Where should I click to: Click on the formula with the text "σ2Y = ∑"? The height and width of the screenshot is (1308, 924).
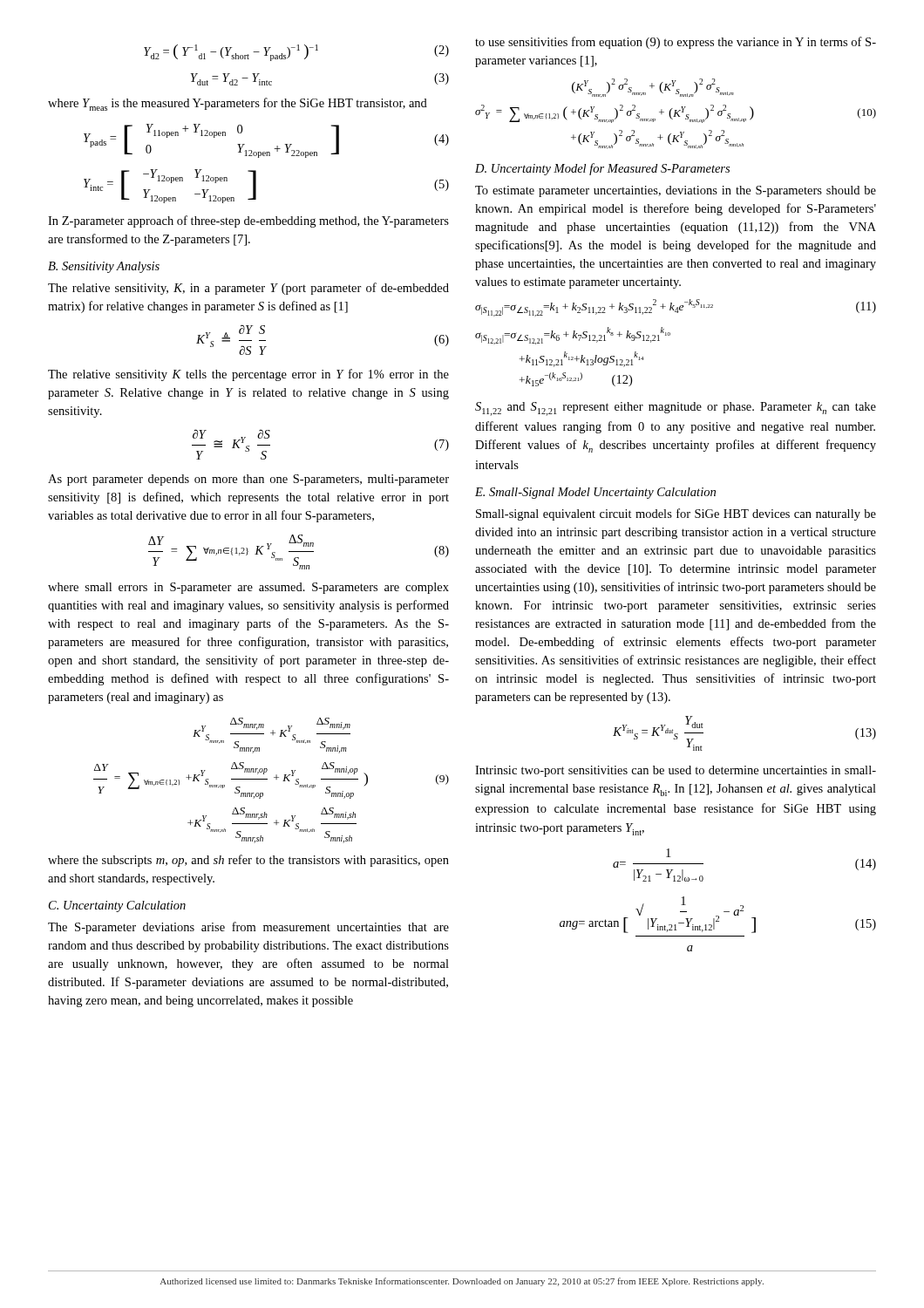(676, 113)
